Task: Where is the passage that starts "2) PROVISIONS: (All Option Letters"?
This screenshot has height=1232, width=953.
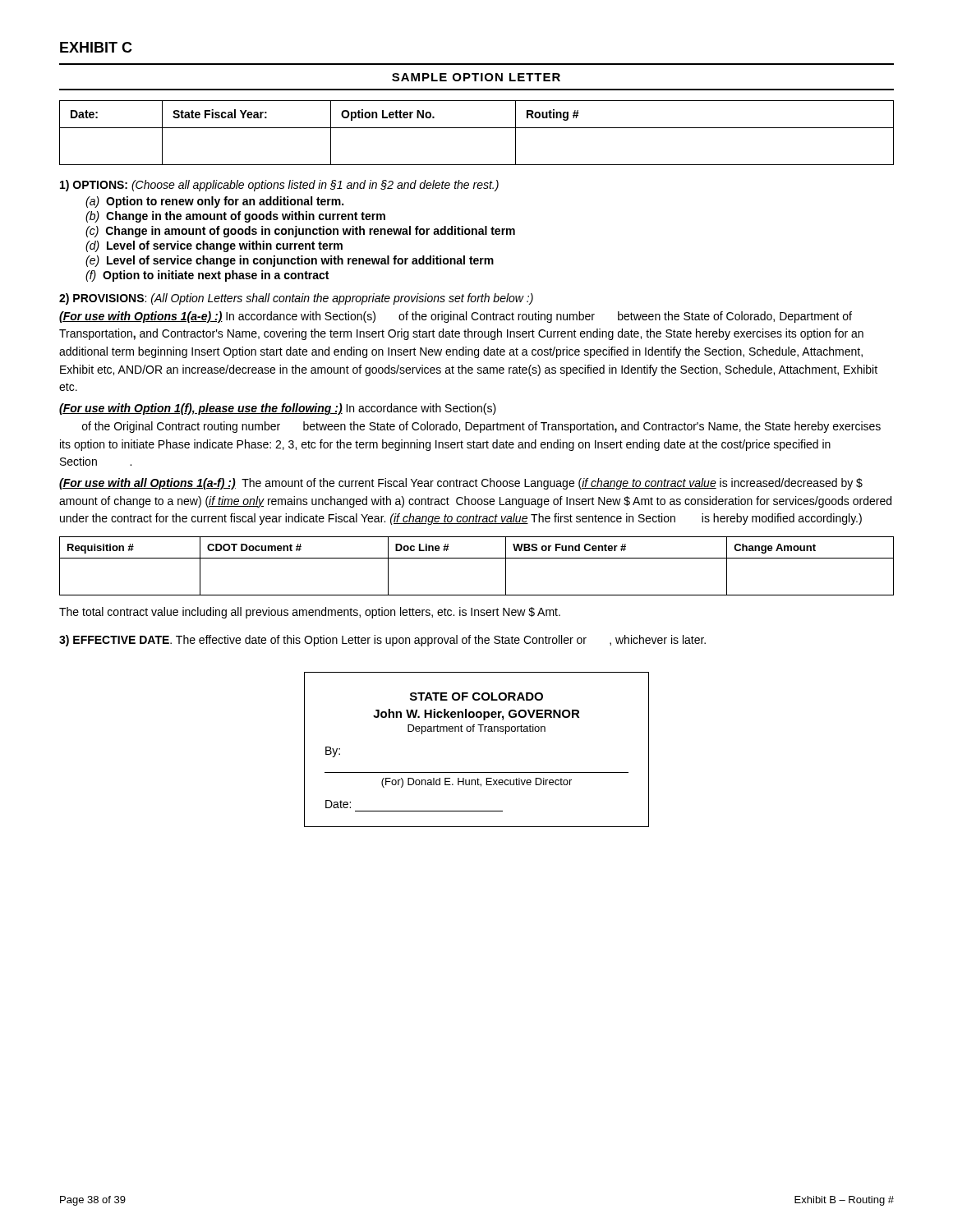Action: coord(468,343)
